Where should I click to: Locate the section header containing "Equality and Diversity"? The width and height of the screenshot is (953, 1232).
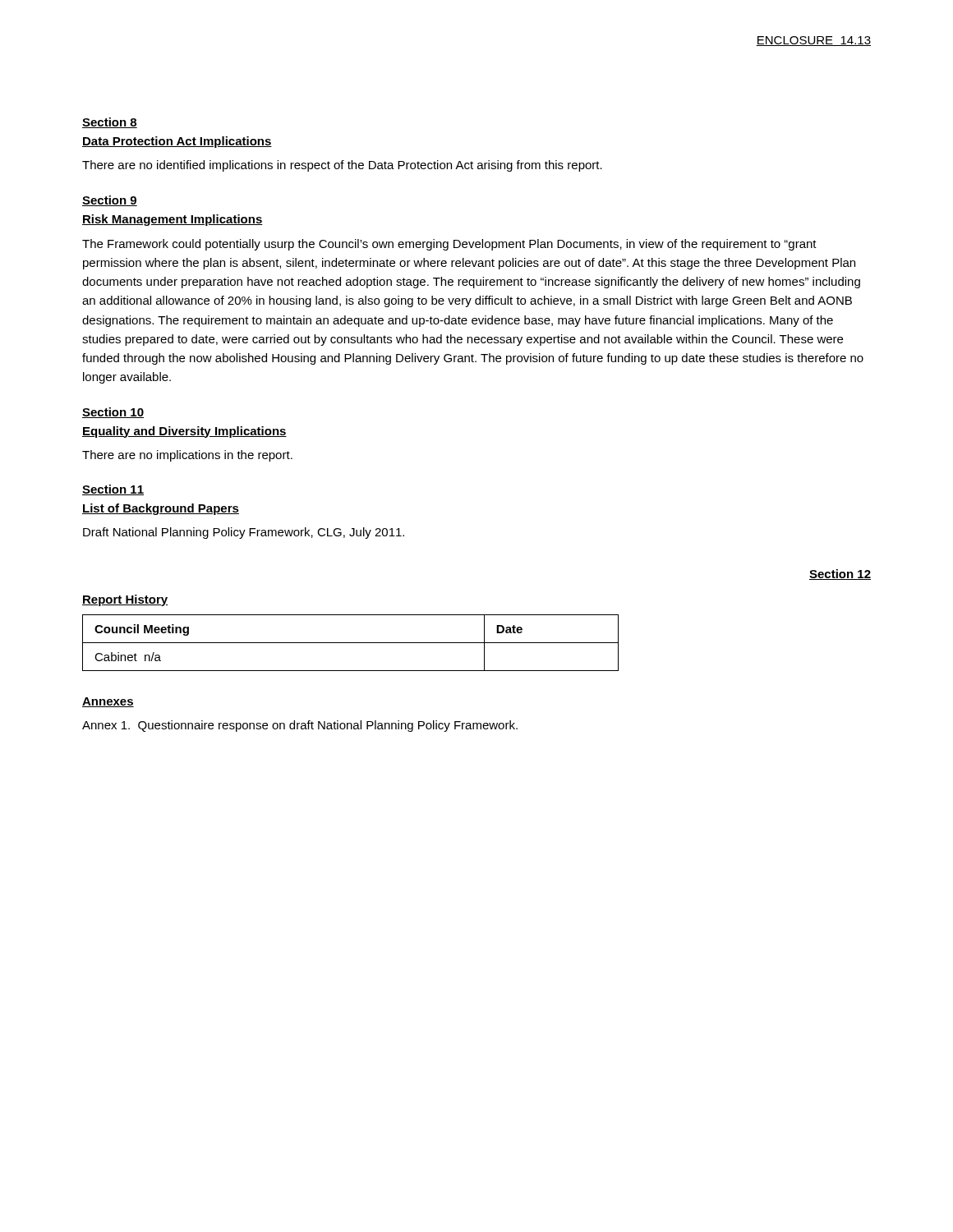(x=184, y=430)
